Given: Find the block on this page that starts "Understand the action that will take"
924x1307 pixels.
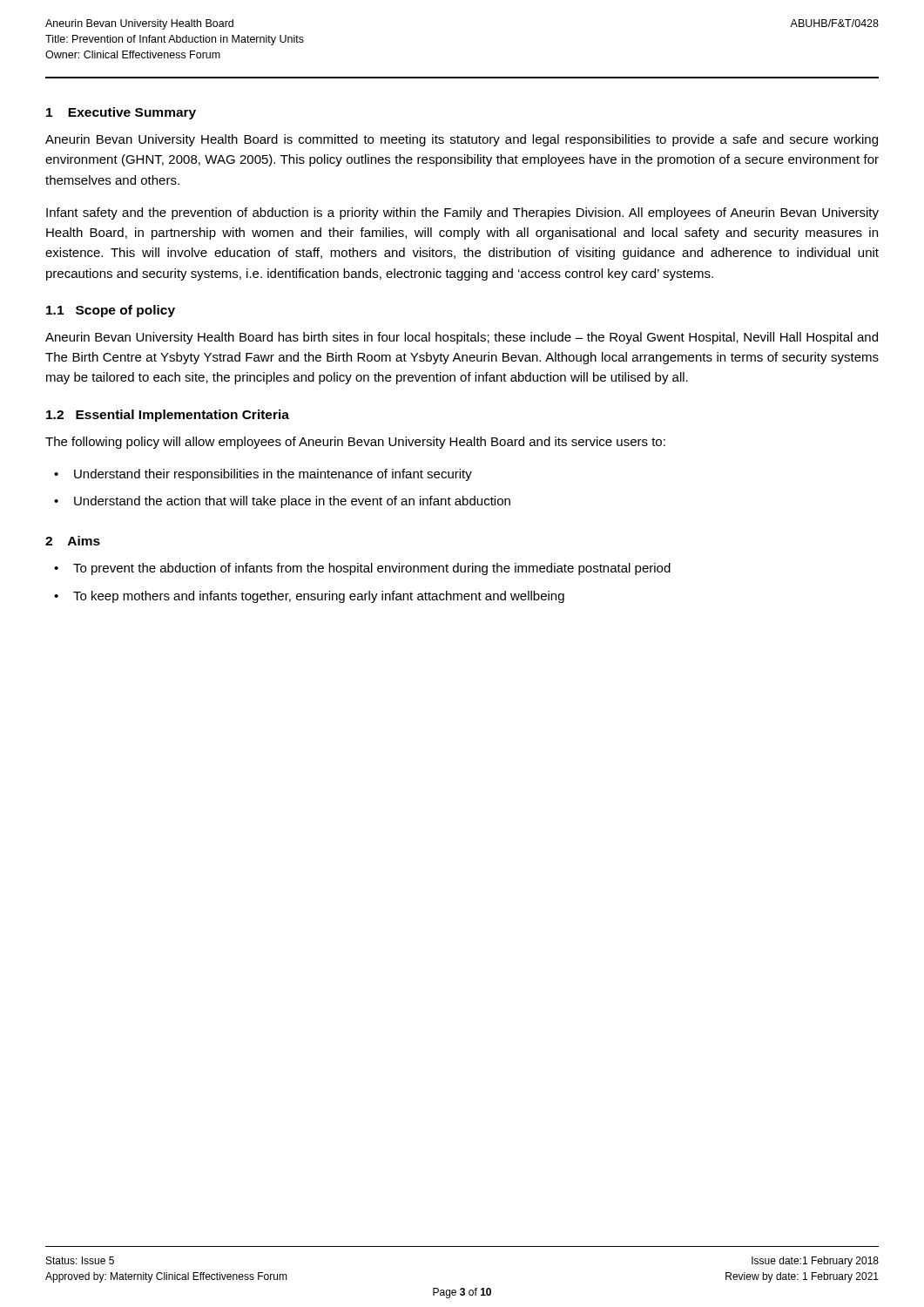Looking at the screenshot, I should point(292,501).
